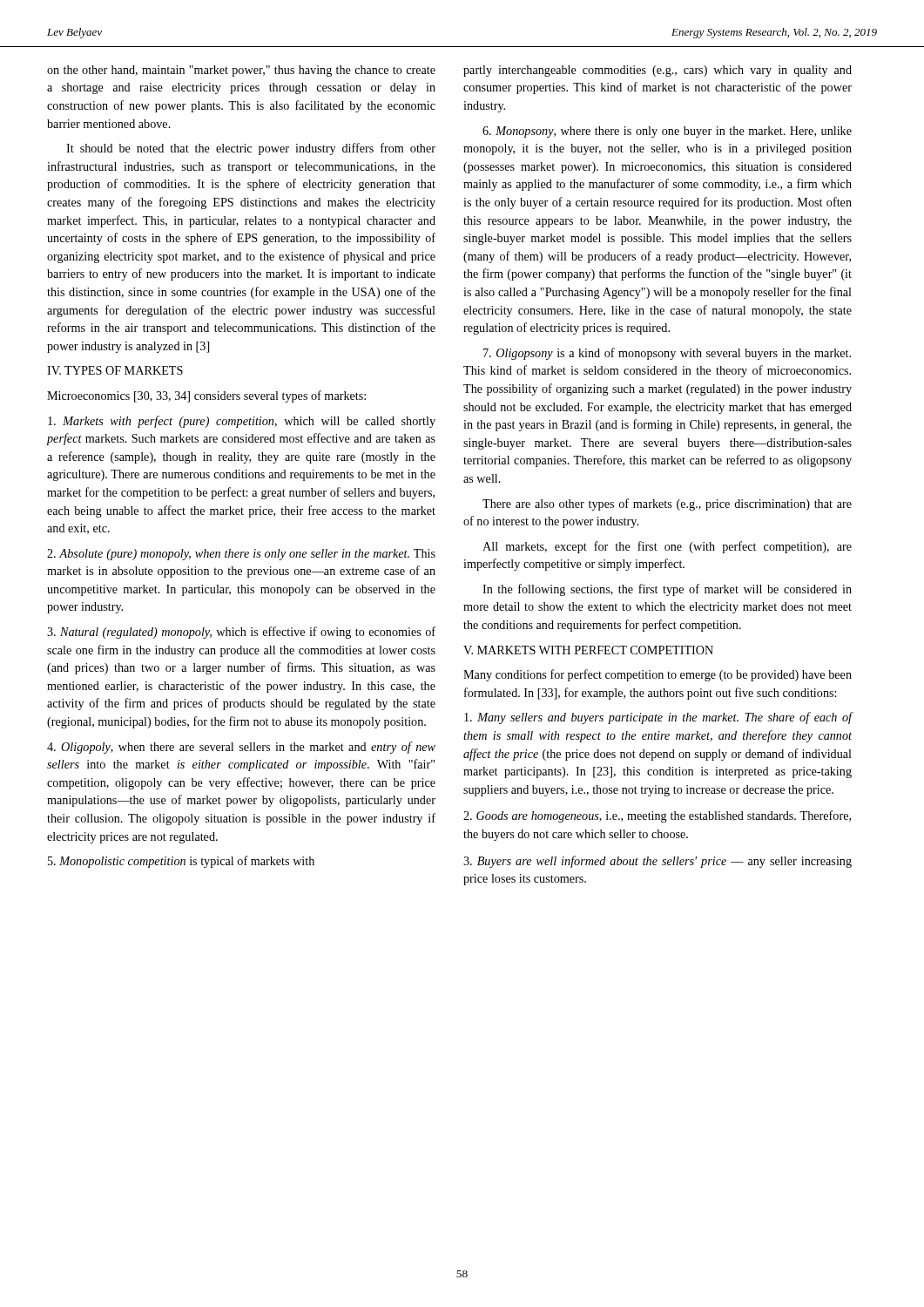
Task: Click on the text block with the text "Many conditions for perfect"
Action: coord(658,684)
